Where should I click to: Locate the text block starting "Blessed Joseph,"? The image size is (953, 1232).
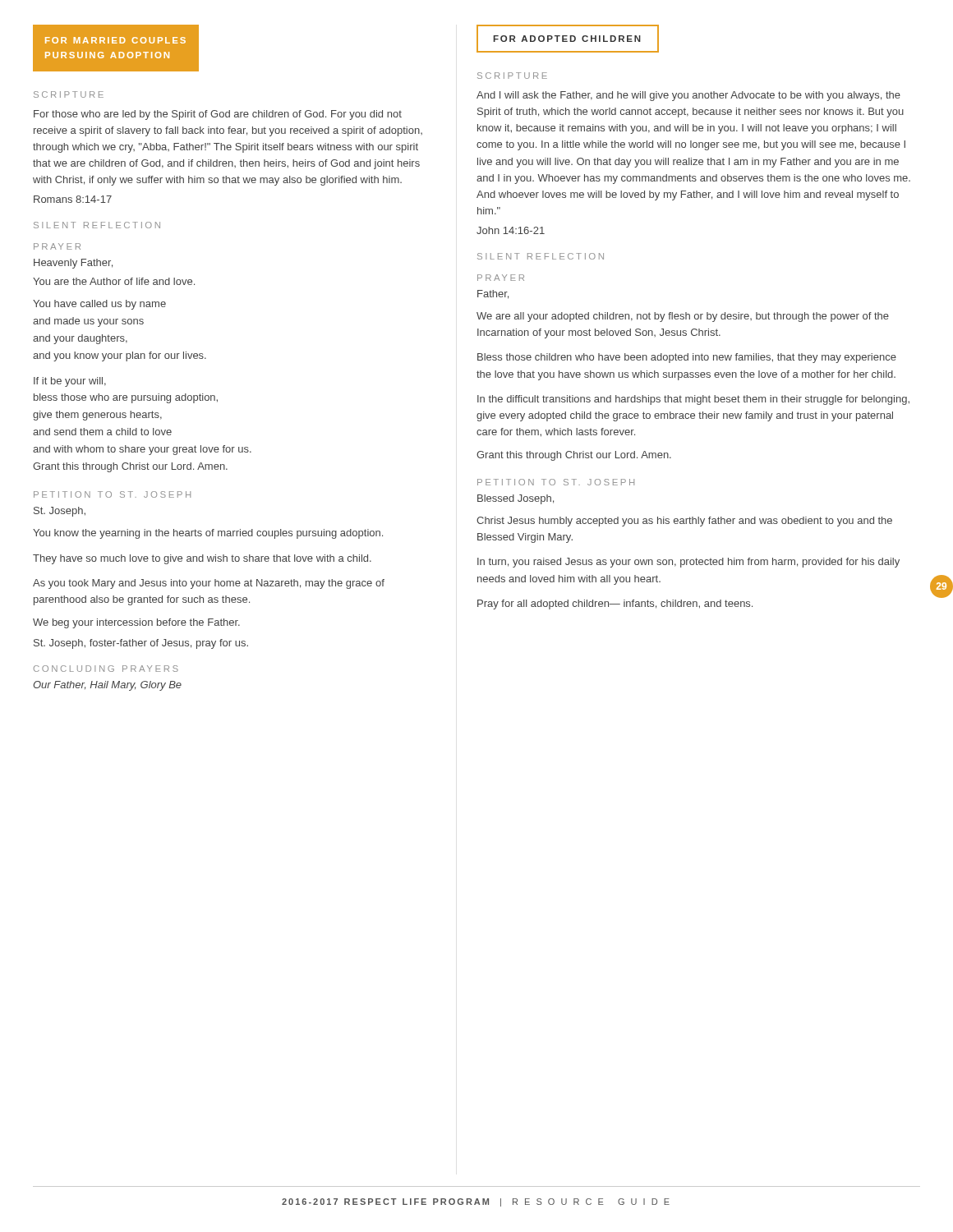(x=516, y=498)
